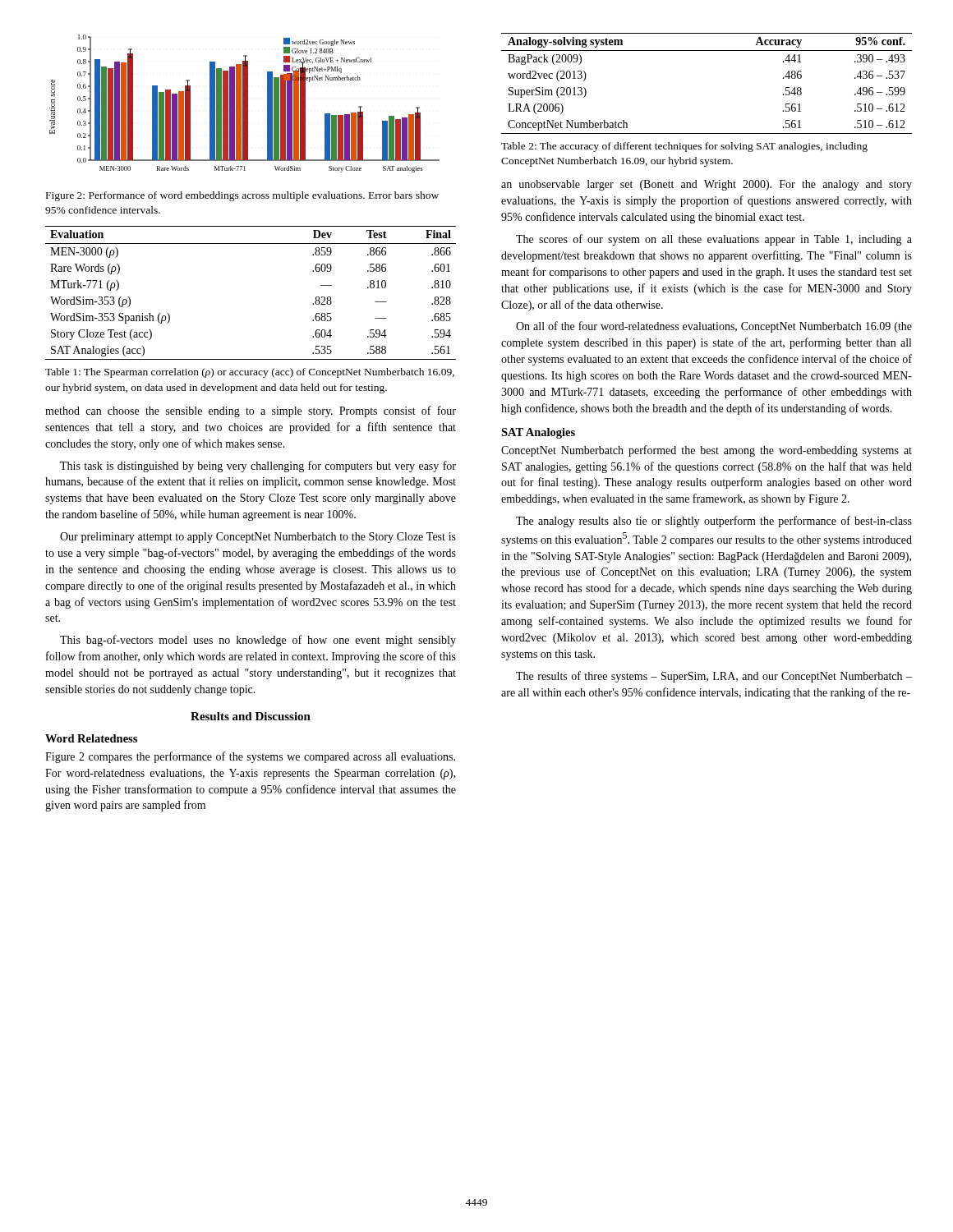The width and height of the screenshot is (953, 1232).
Task: Find the block on this page that starts "The analogy results"
Action: 707,588
